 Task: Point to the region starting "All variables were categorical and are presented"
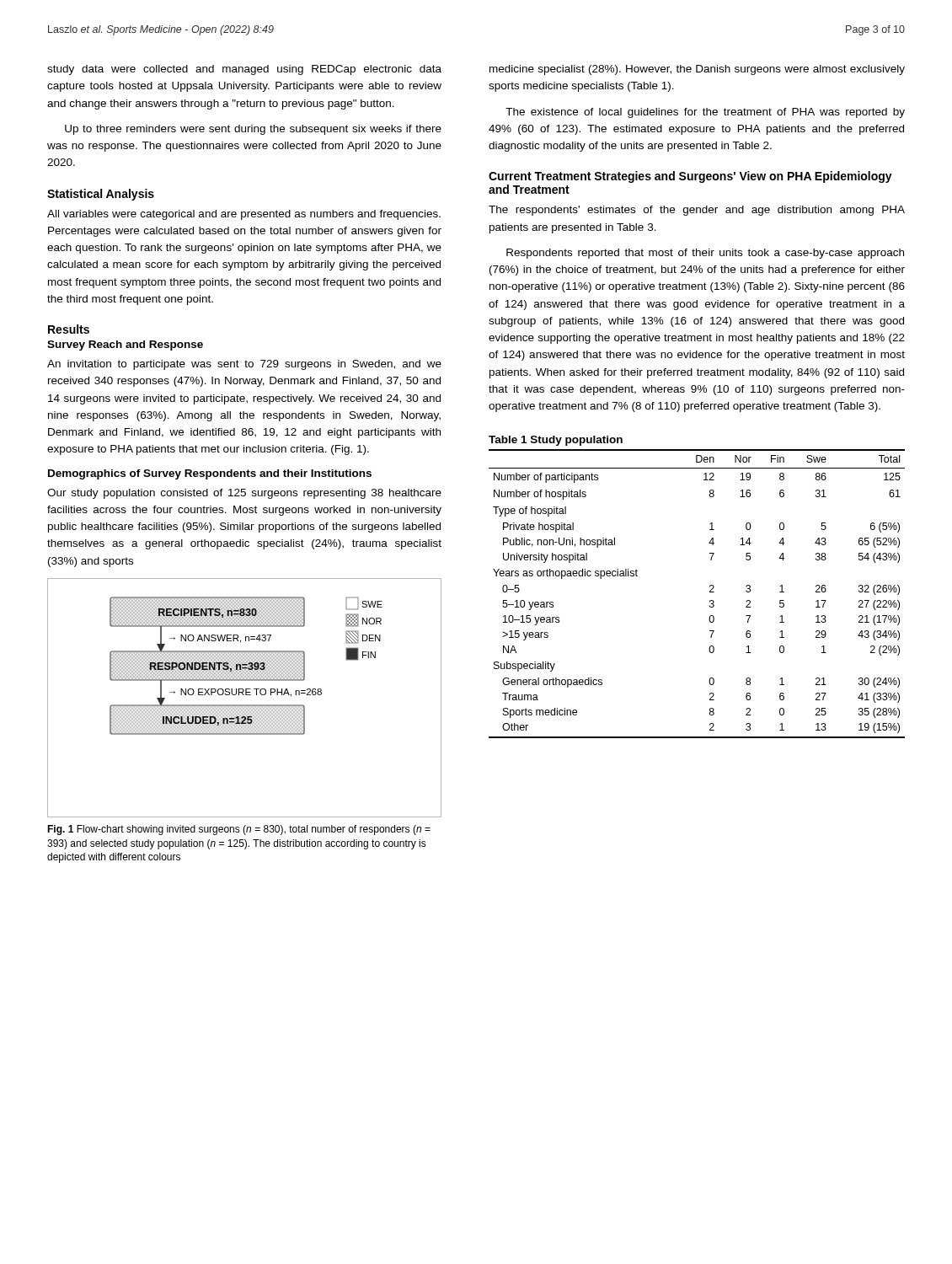pos(244,256)
